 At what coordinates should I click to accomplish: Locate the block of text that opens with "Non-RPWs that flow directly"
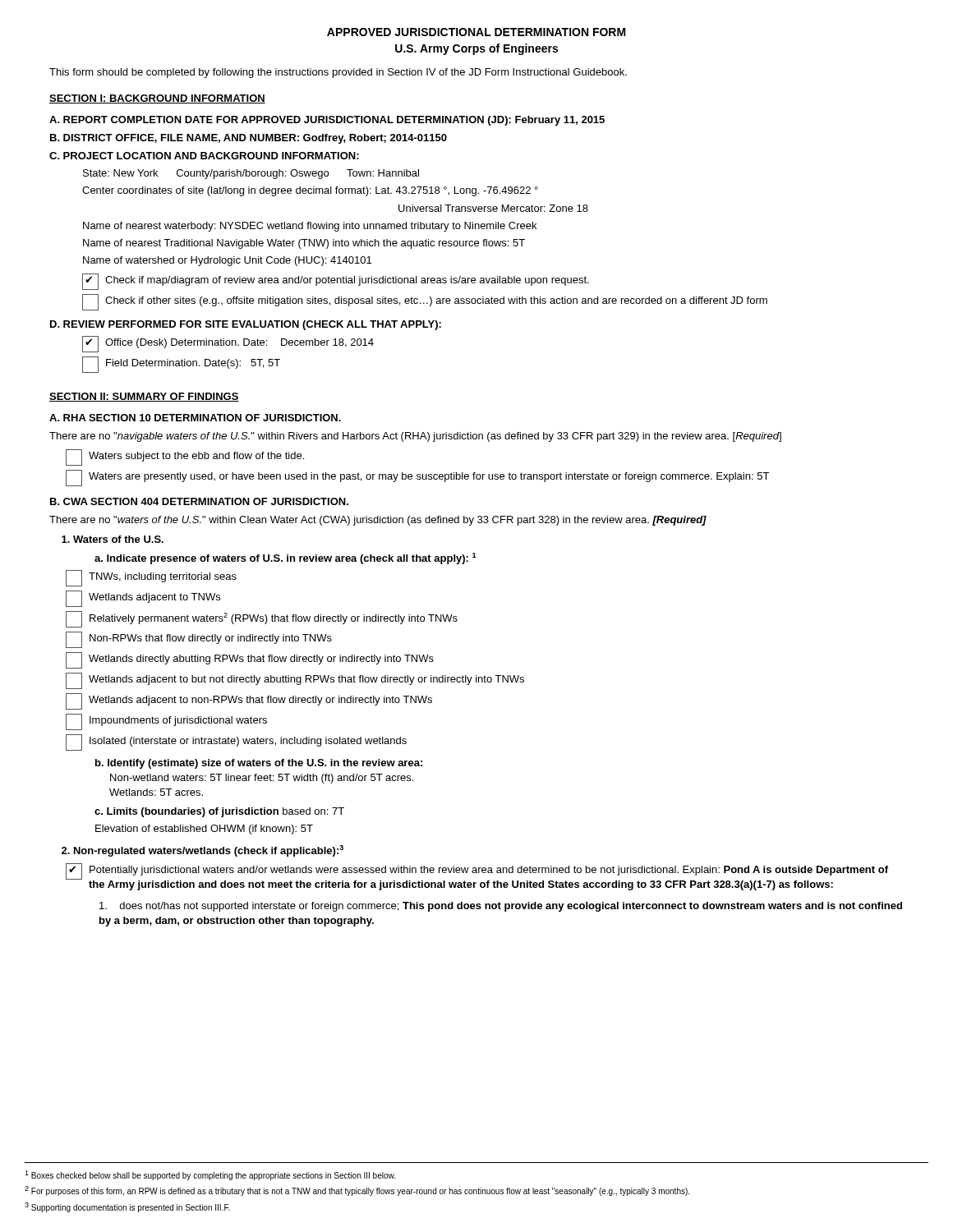click(x=199, y=640)
